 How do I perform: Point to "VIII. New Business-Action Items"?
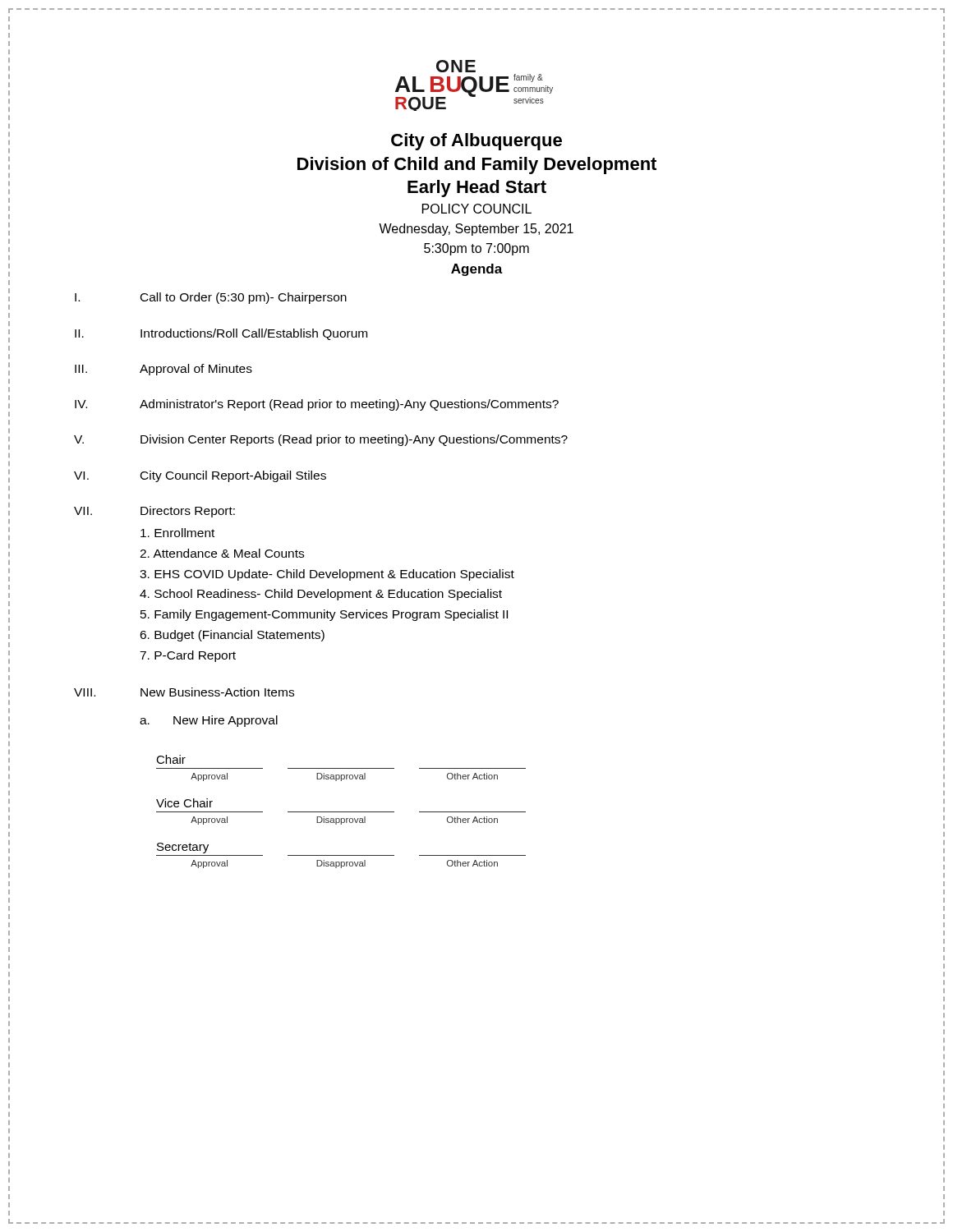click(184, 692)
